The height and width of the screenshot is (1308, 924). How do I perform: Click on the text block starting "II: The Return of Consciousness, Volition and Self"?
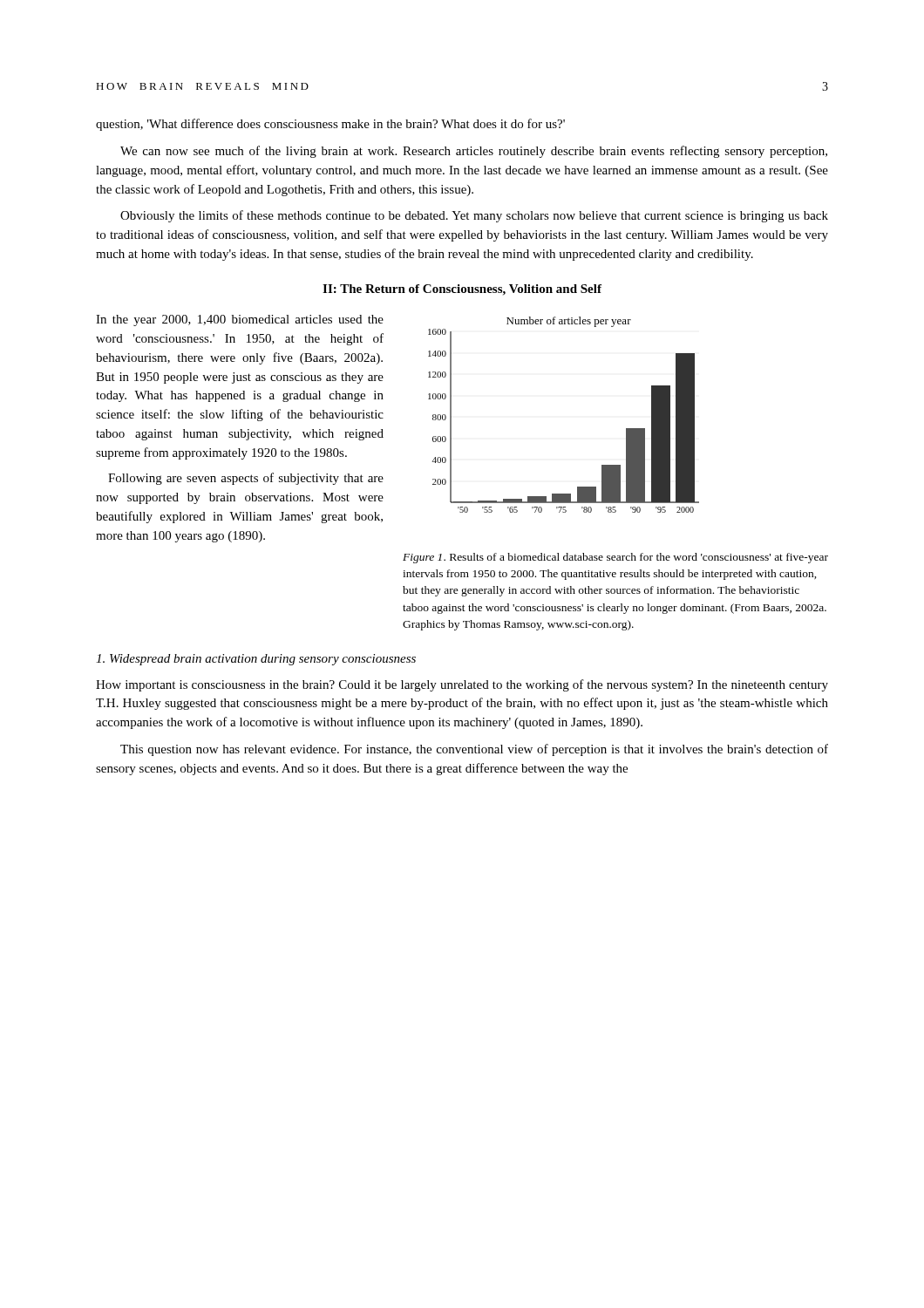(x=462, y=288)
